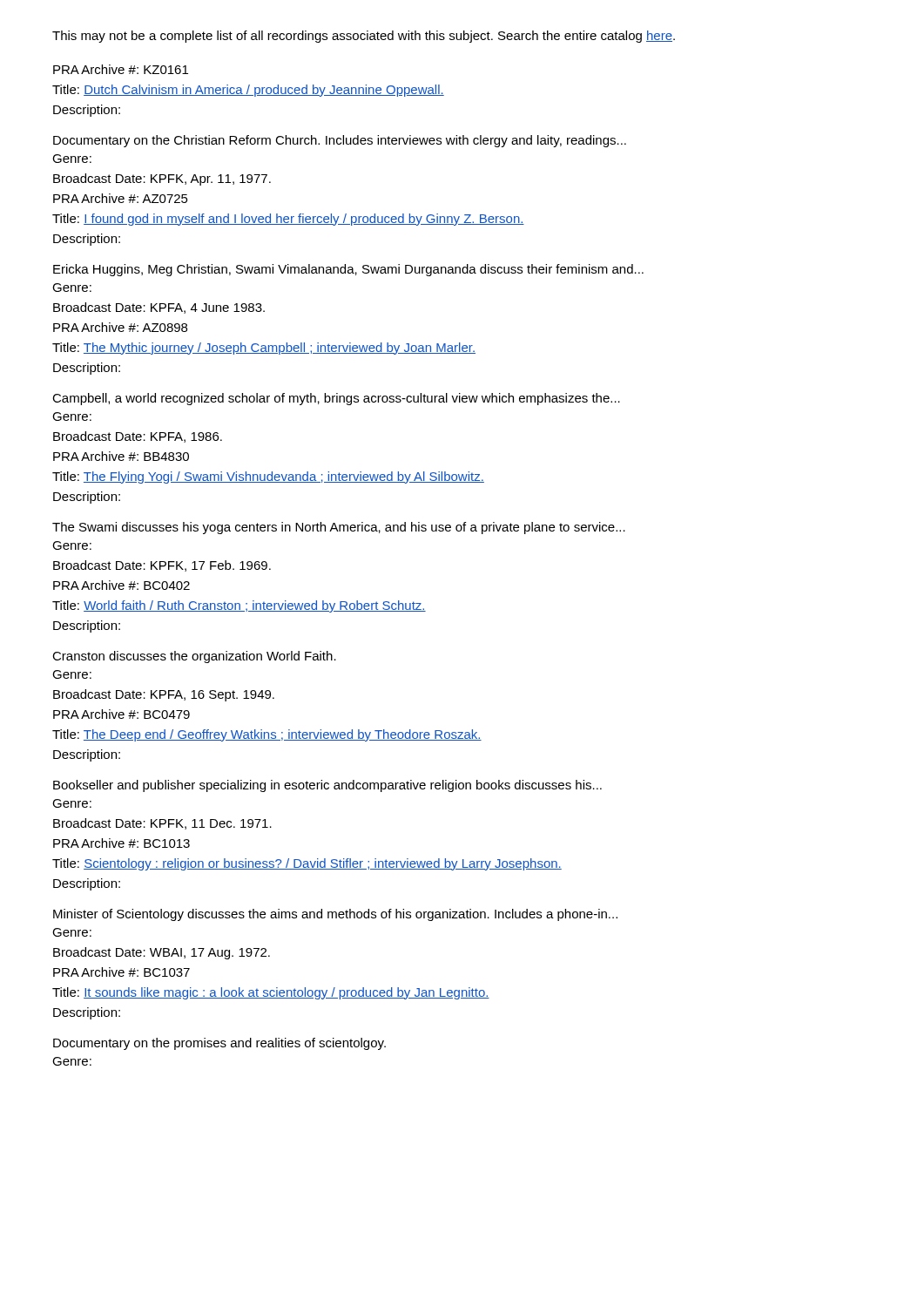This screenshot has width=924, height=1307.
Task: Find the text block that says "PRA Archive #: KZ0161 Title: Dutch Calvinism"
Action: [x=121, y=69]
